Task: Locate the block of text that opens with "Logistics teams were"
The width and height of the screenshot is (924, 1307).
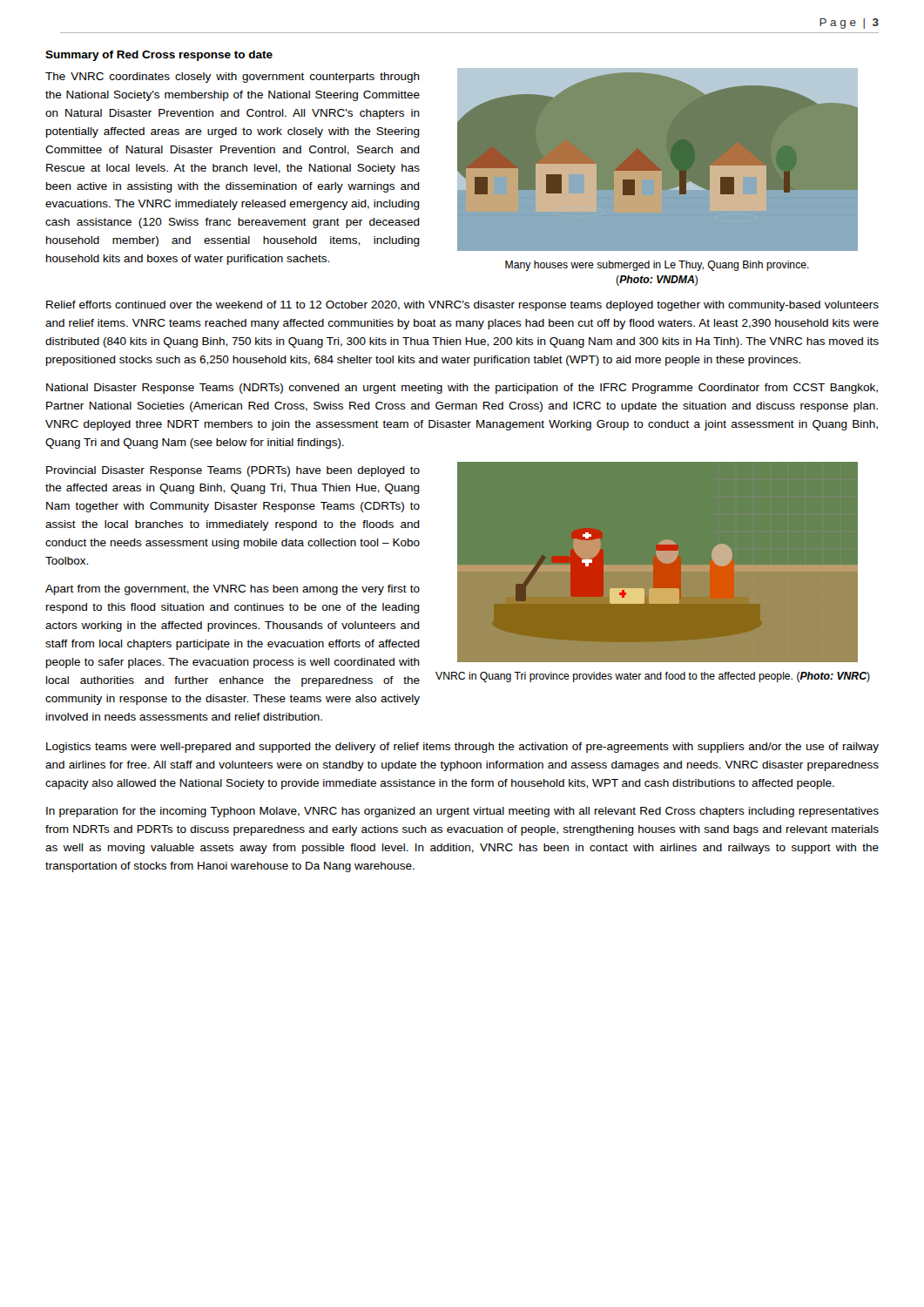Action: (x=462, y=766)
